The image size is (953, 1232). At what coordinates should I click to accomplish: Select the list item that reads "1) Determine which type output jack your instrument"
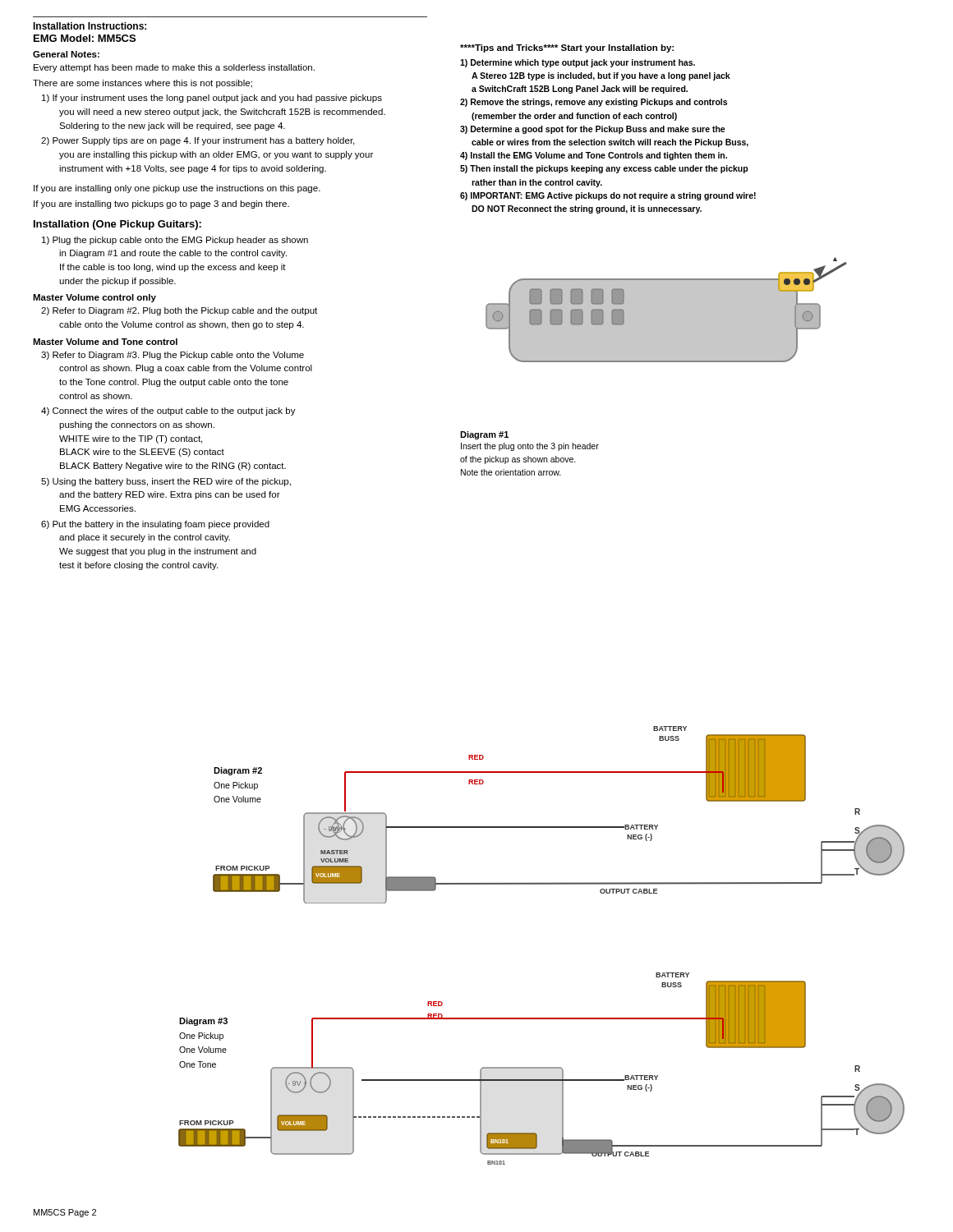690,76
